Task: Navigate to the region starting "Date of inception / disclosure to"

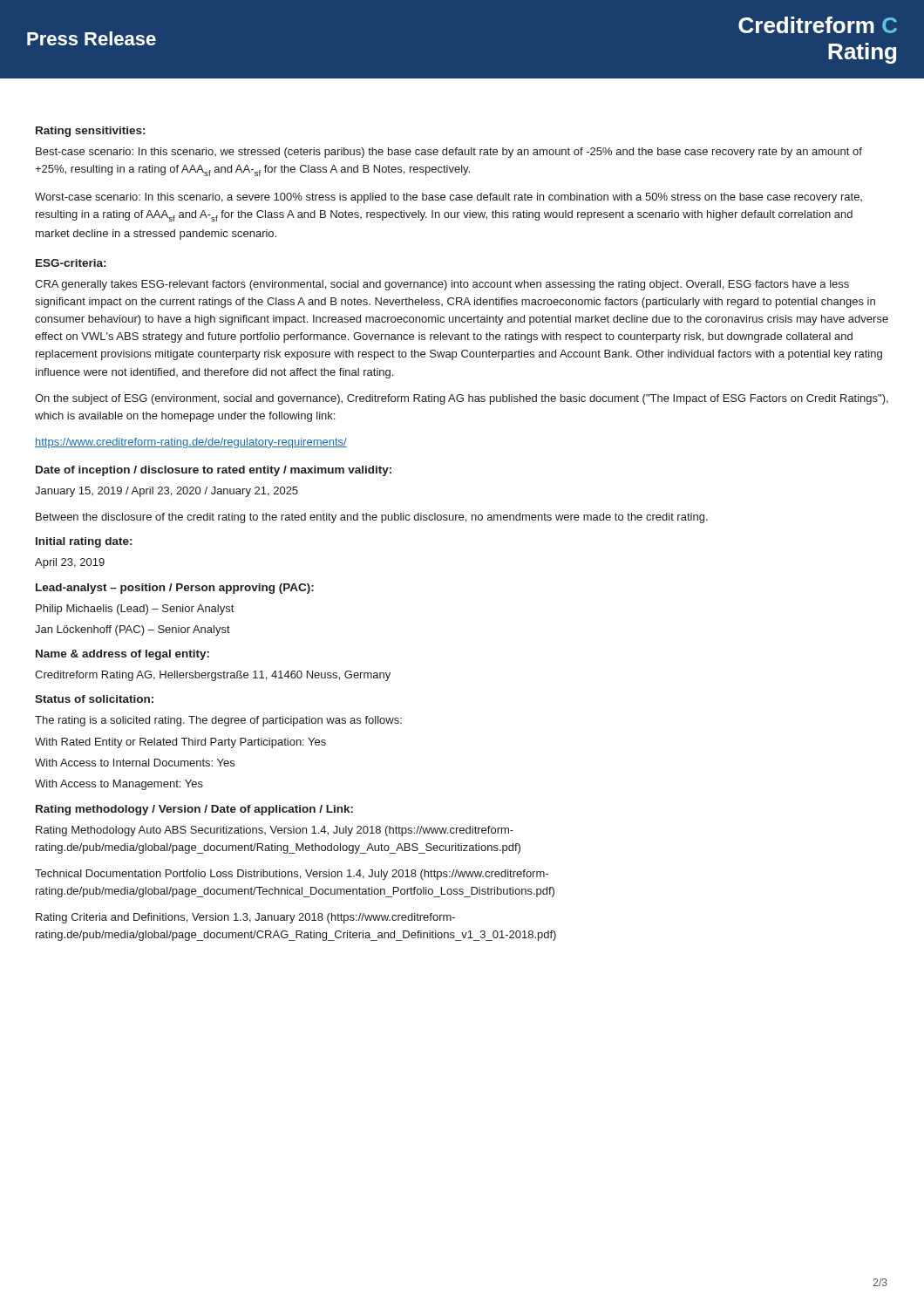Action: tap(214, 470)
